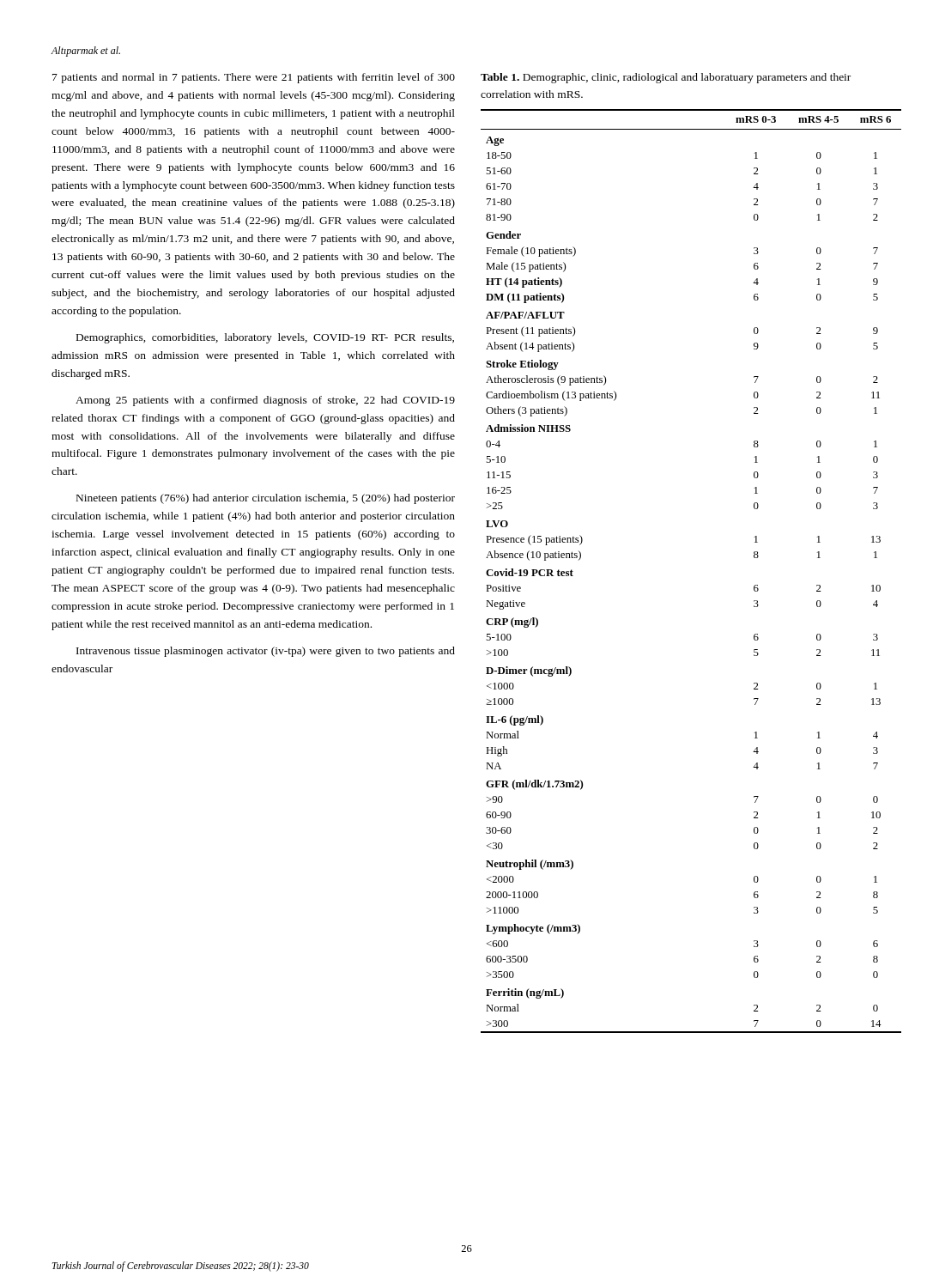Find the text block that says "Intravenous tissue plasminogen activator (iv-tpa) were given"
Viewport: 933px width, 1288px height.
click(x=253, y=660)
